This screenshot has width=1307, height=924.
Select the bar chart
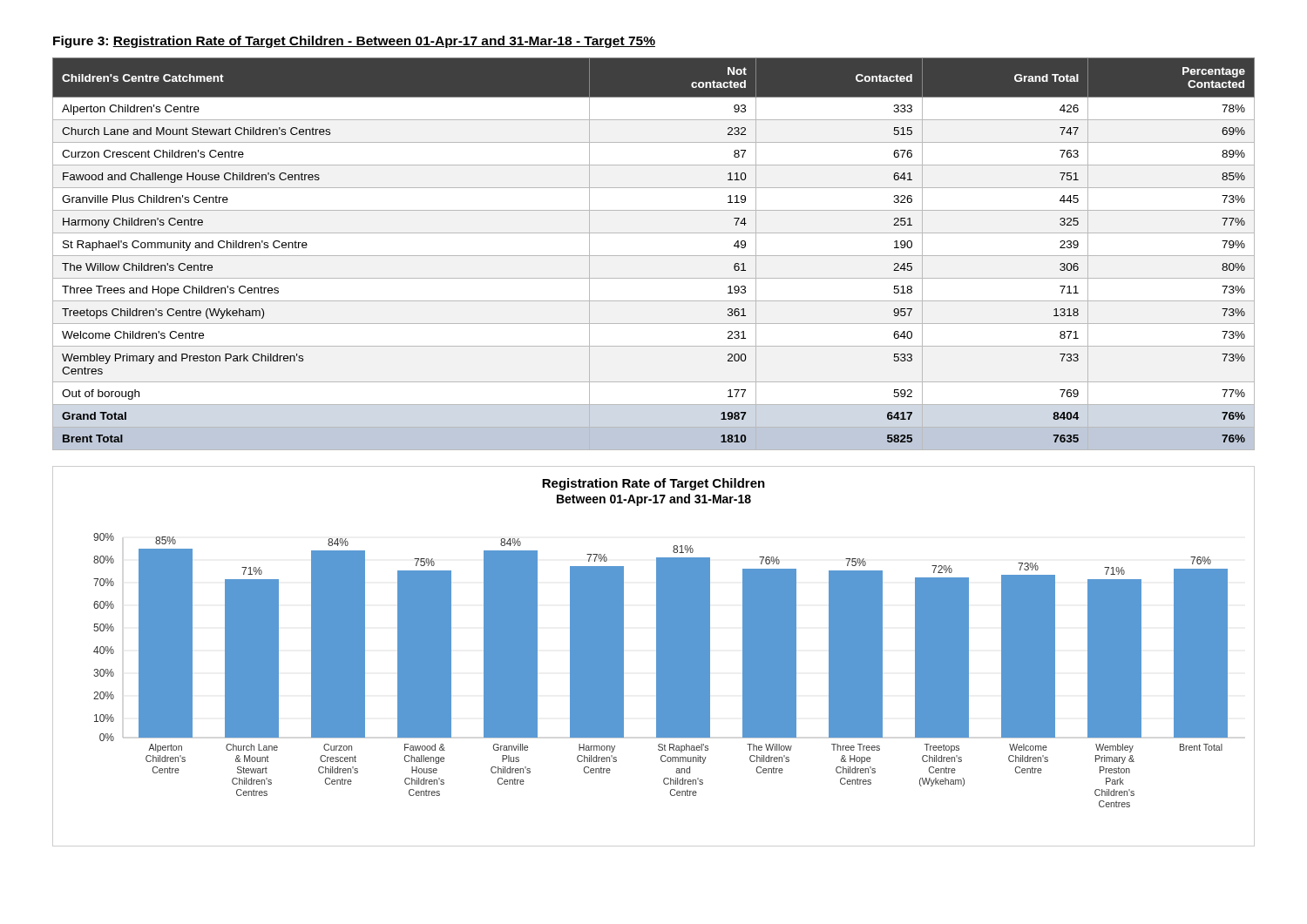pyautogui.click(x=654, y=656)
